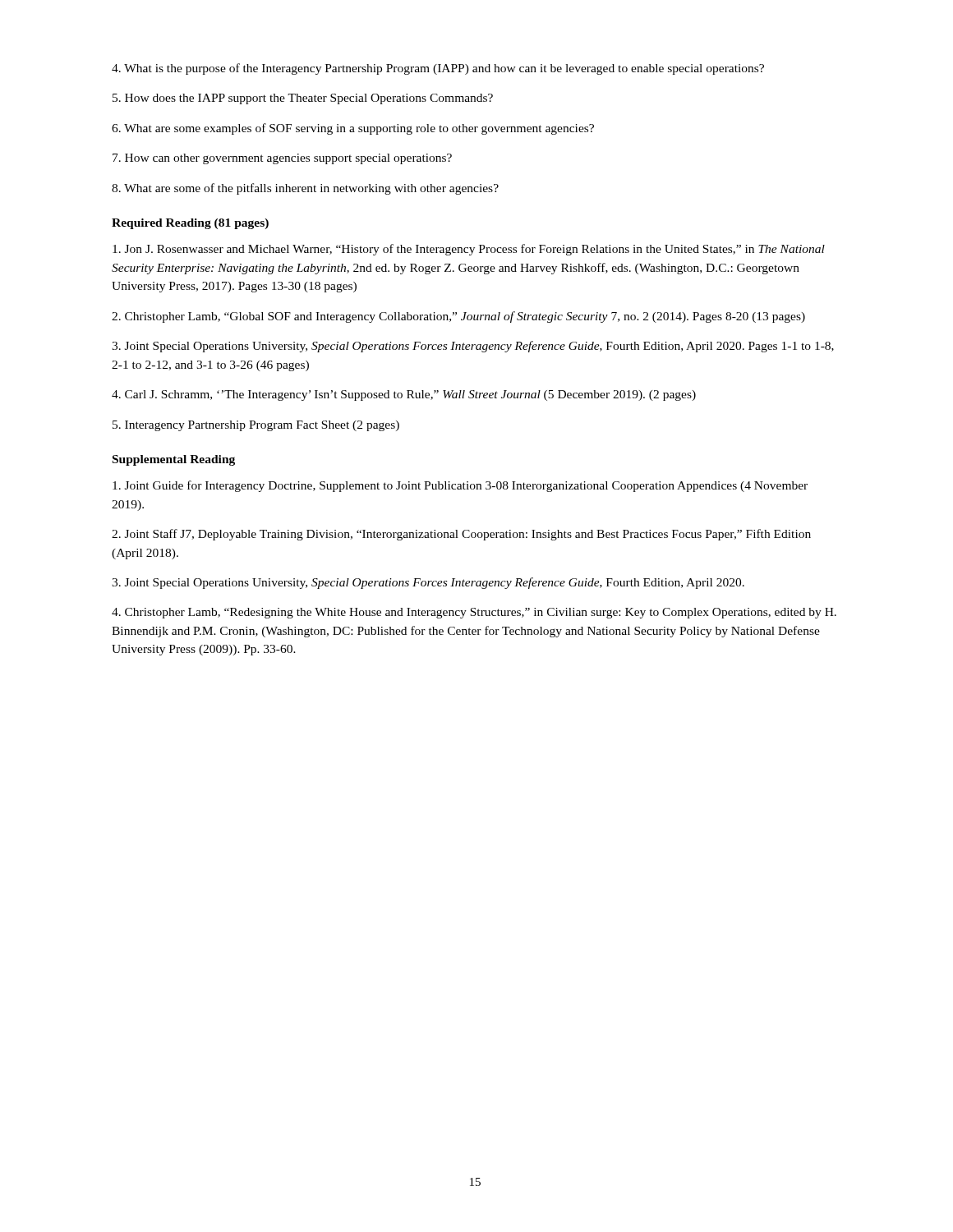Find the element starting "8. What are some of the pitfalls"

coord(305,188)
